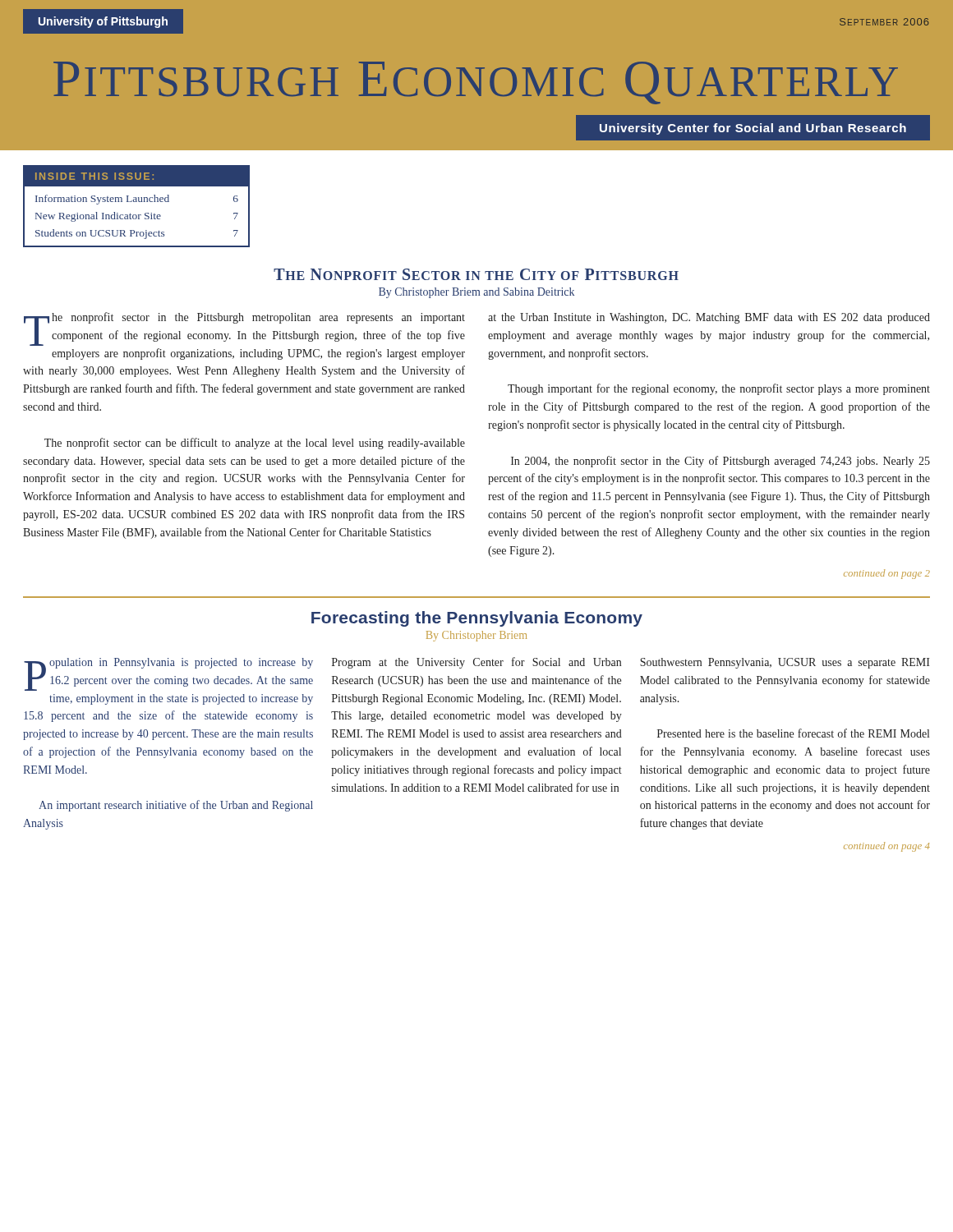Viewport: 953px width, 1232px height.
Task: Locate the list item that reads "Students on UCSUR"
Action: (x=136, y=233)
